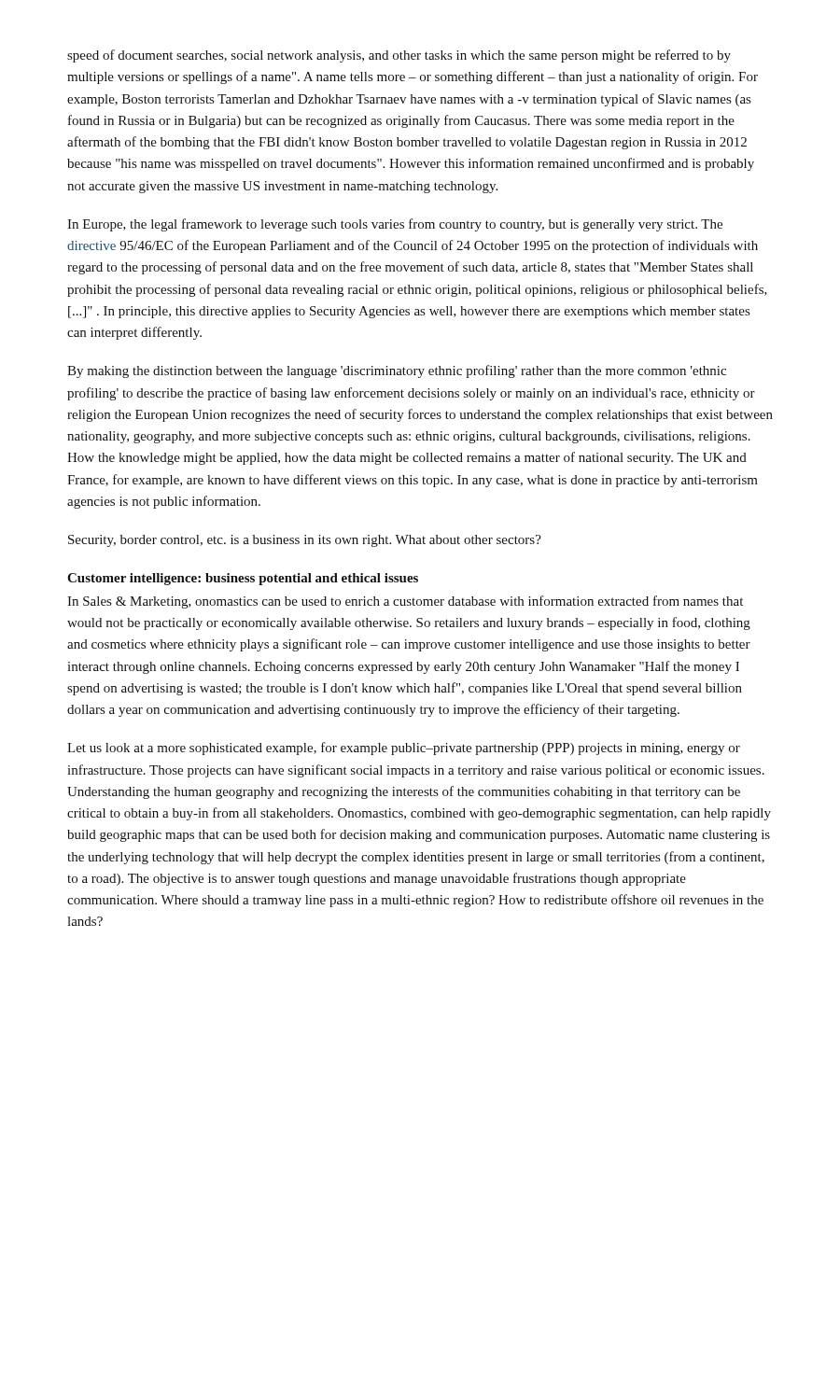Navigate to the text starting "In Europe, the legal framework to leverage"
The height and width of the screenshot is (1400, 840).
point(417,278)
